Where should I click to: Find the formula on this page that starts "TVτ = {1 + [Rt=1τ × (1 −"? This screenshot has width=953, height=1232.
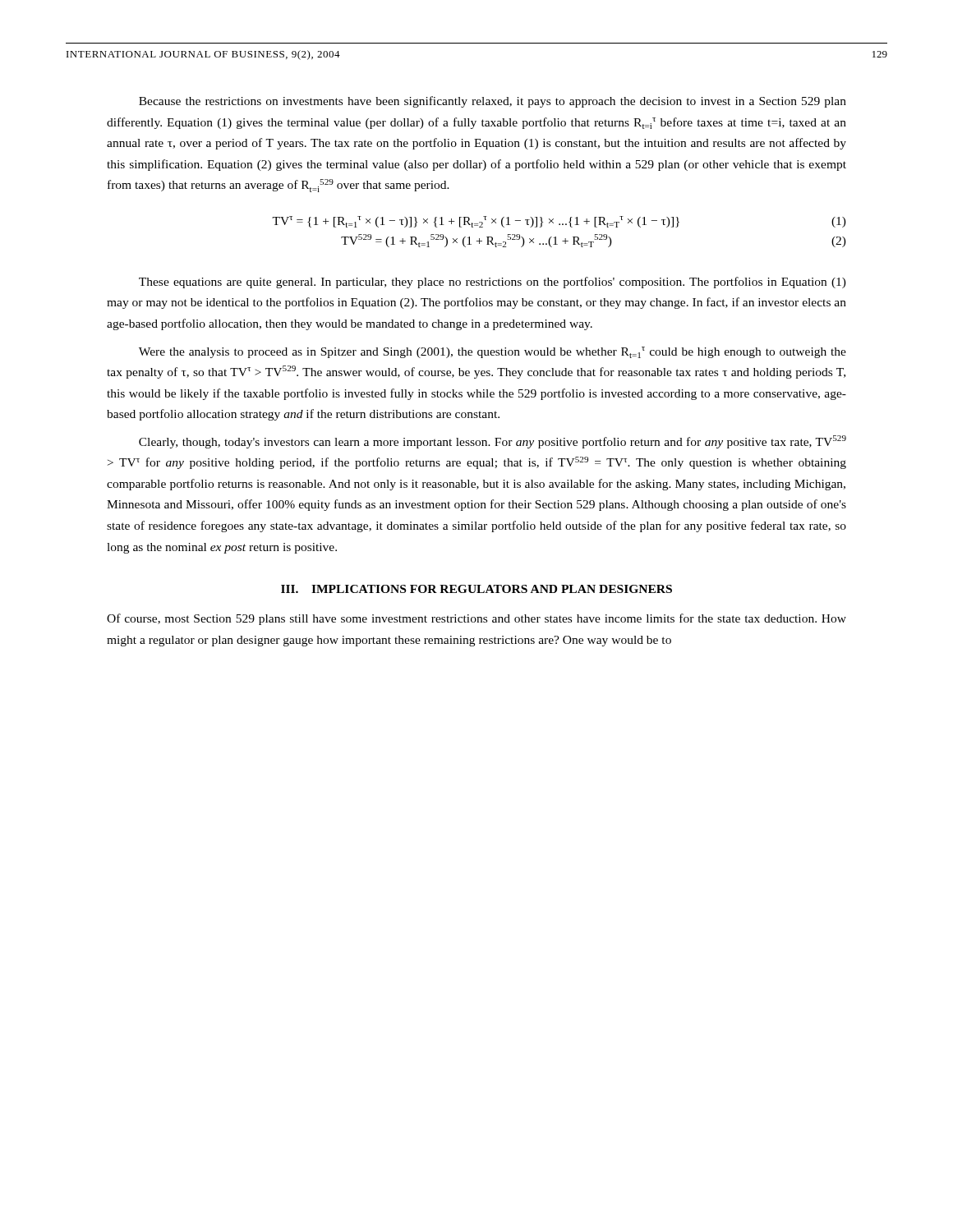[x=476, y=231]
